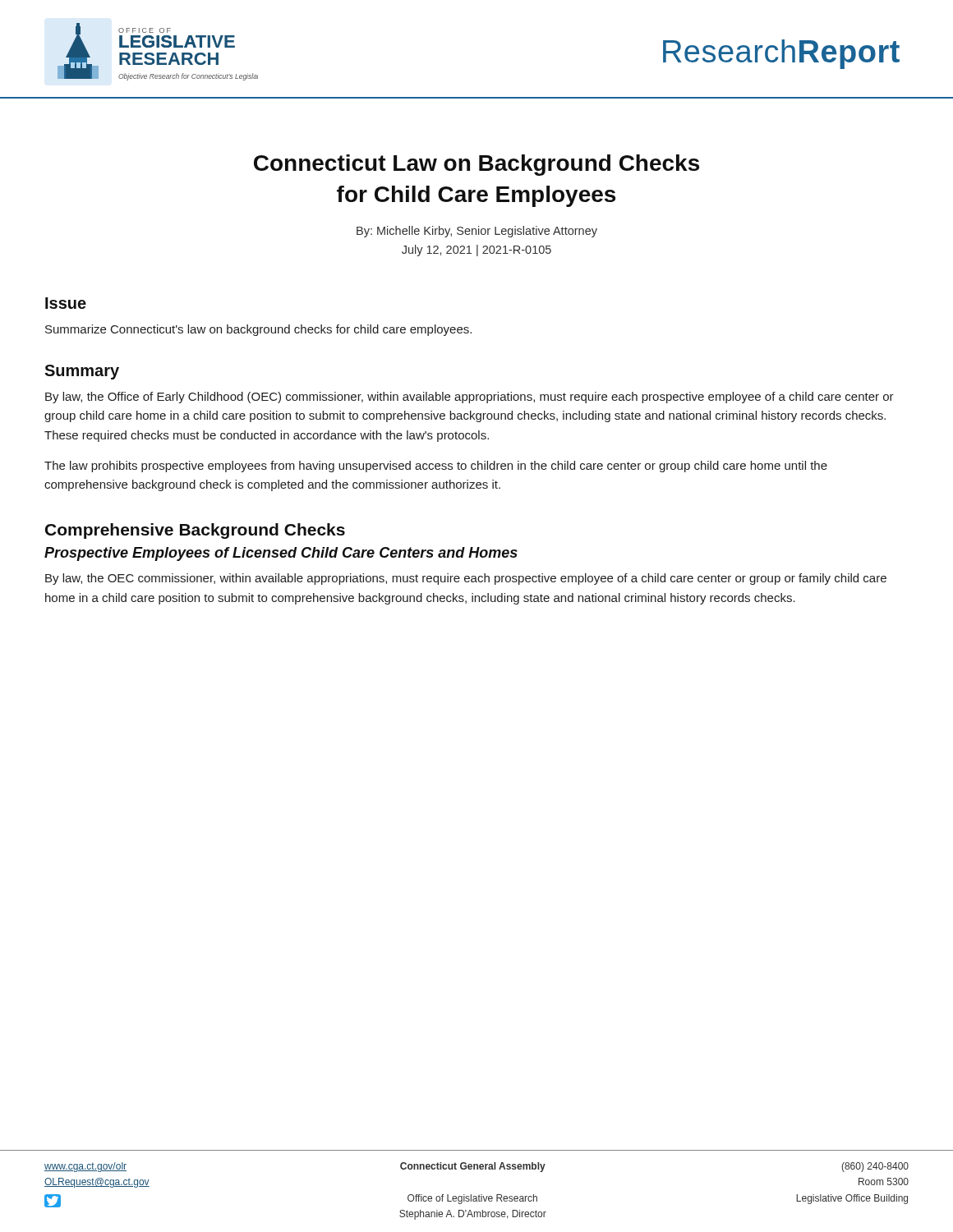
Task: Select the element starting "Prospective Employees of Licensed"
Action: coord(281,553)
